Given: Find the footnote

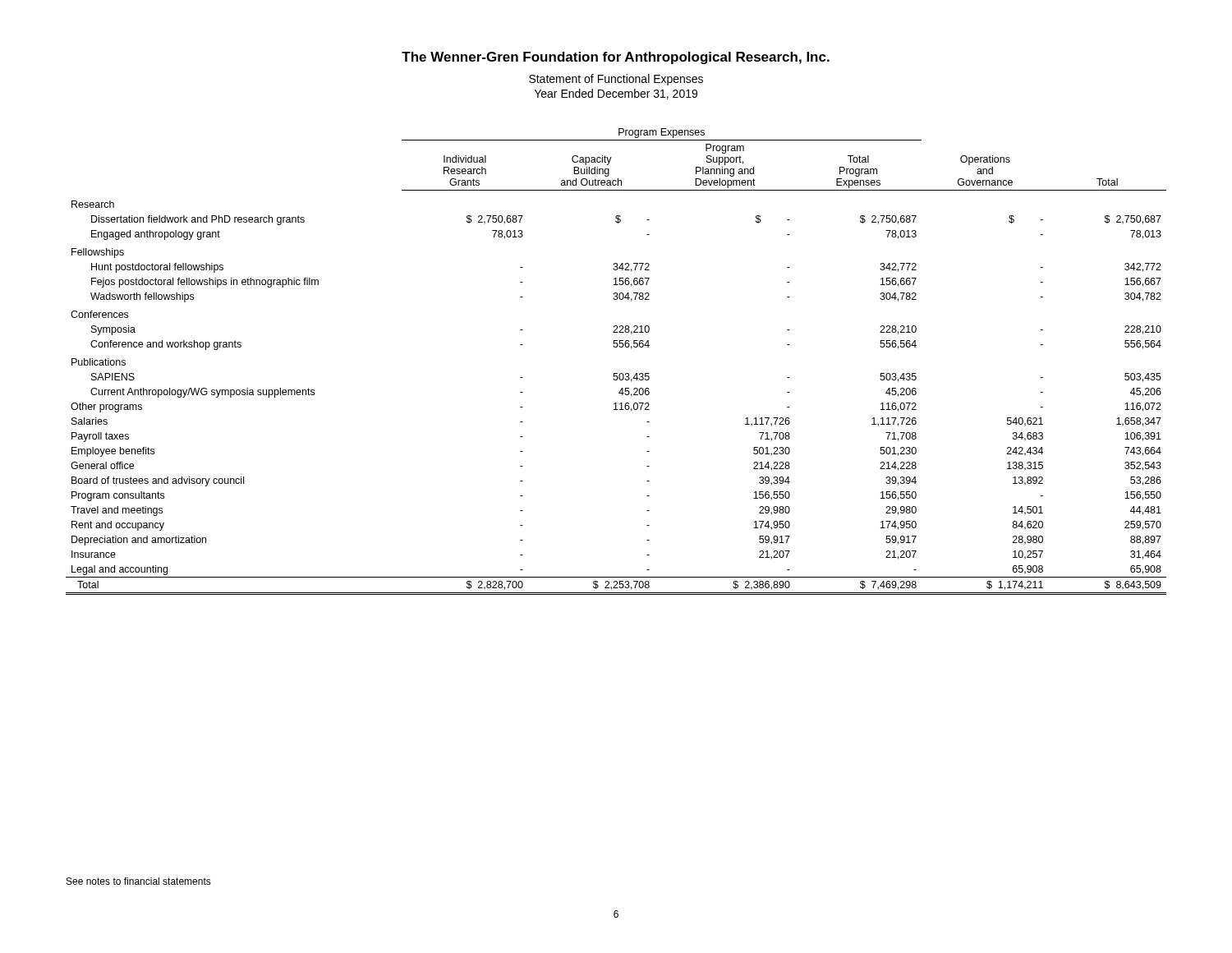Looking at the screenshot, I should pos(138,882).
